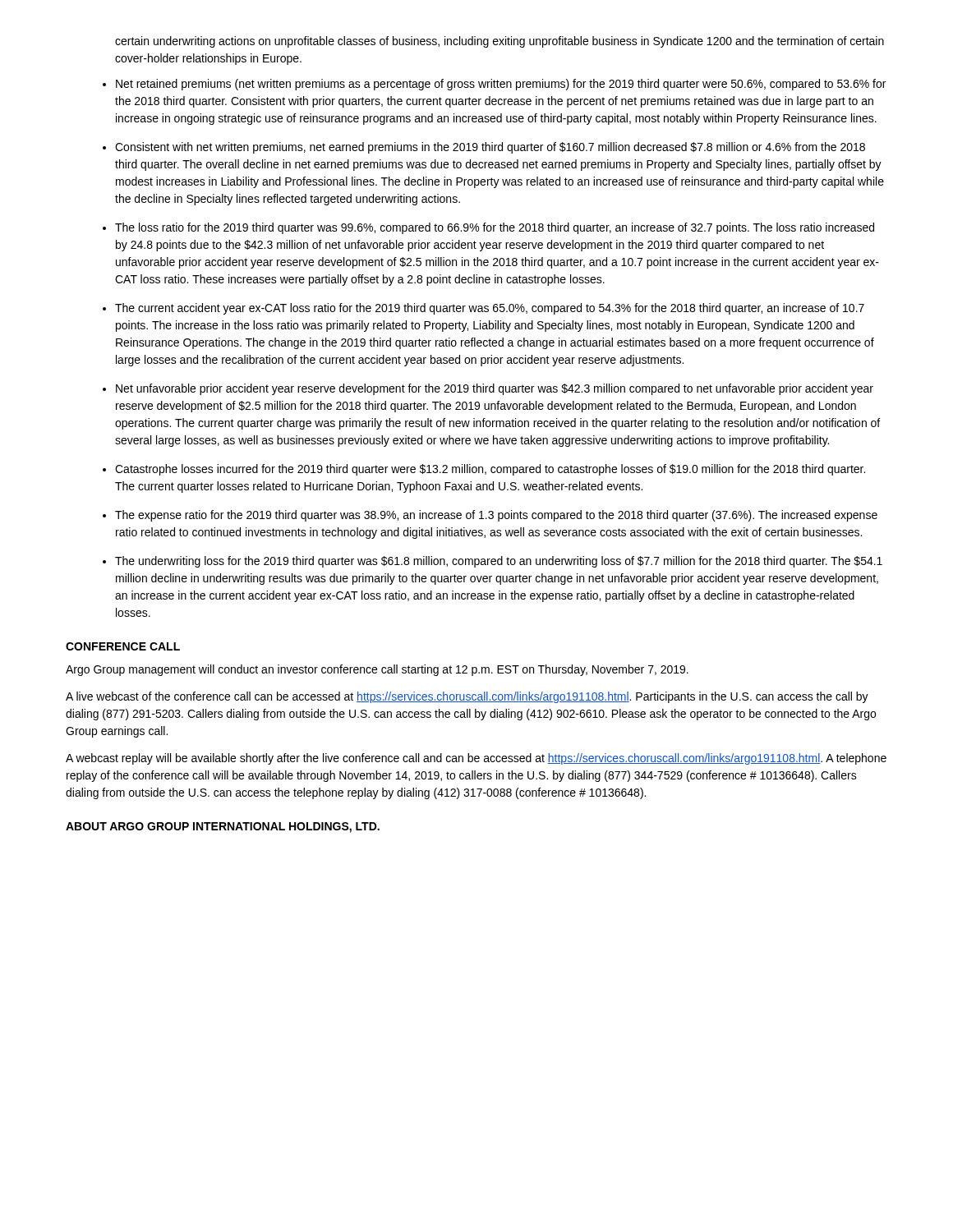This screenshot has height=1232, width=953.
Task: Point to the region starting "certain underwriting actions on unprofitable"
Action: click(x=500, y=50)
